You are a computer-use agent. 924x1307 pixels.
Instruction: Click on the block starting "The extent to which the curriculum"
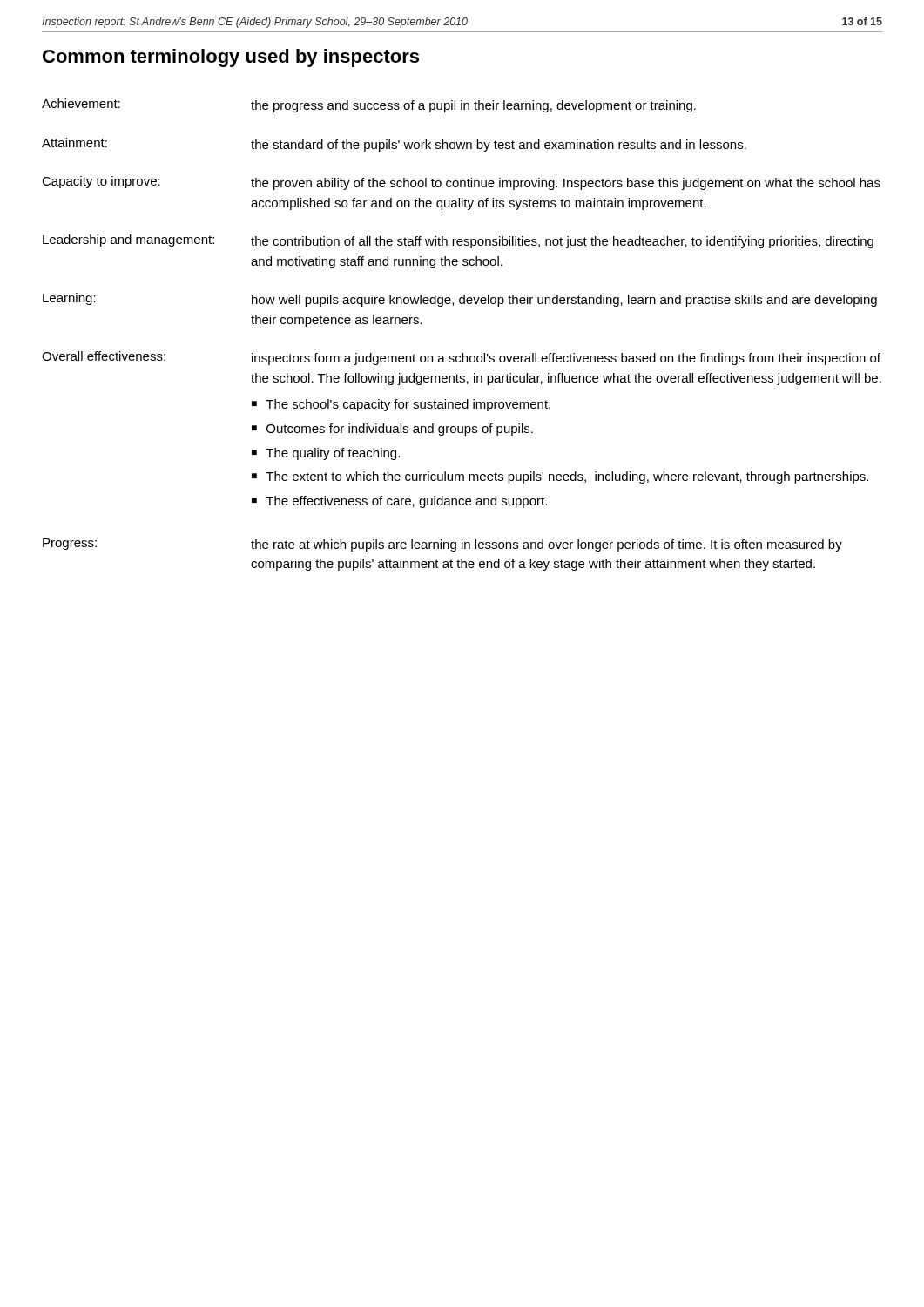(x=568, y=476)
